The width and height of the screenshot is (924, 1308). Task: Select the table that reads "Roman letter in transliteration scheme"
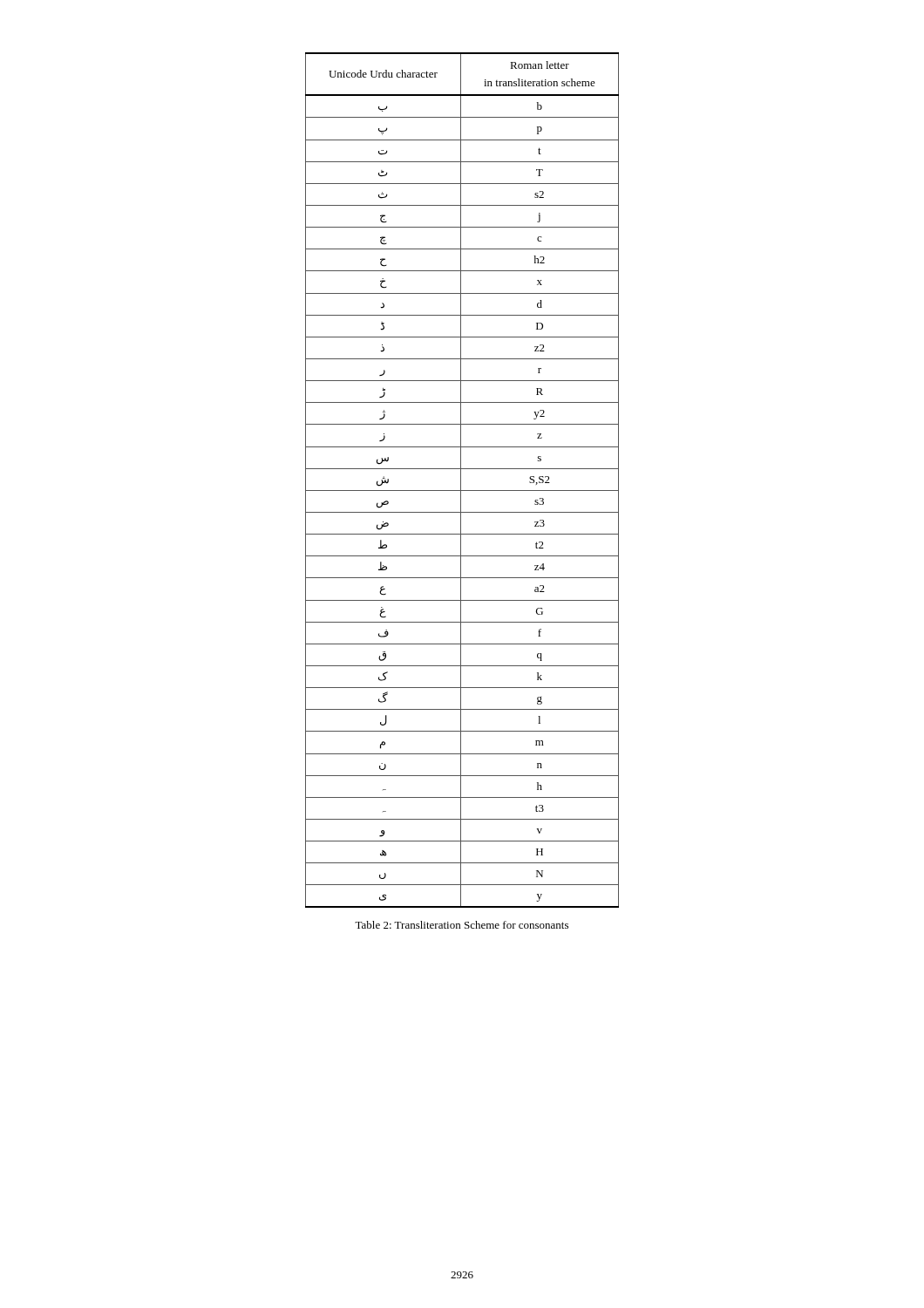coord(462,480)
